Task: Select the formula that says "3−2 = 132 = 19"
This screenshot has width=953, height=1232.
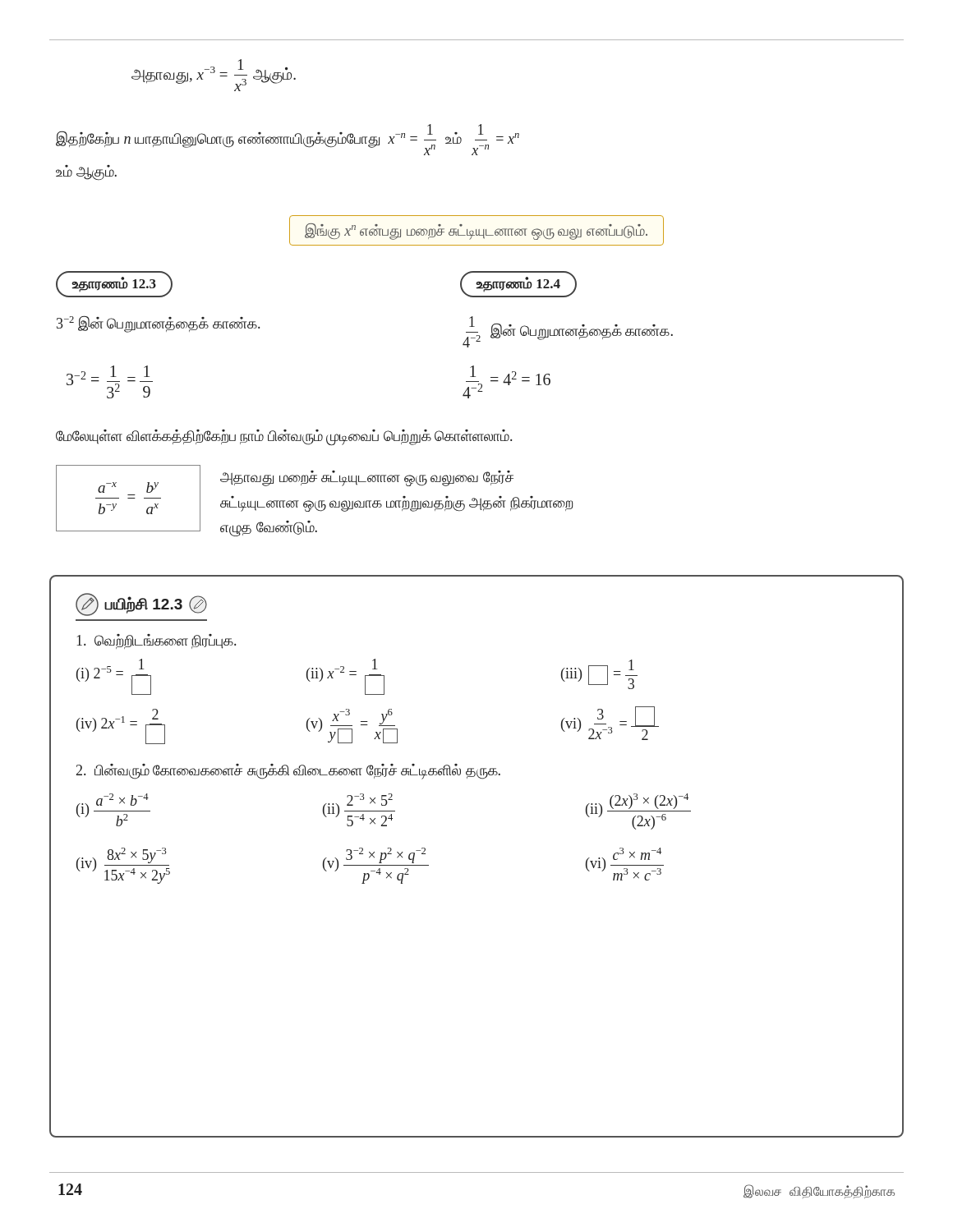Action: [109, 382]
